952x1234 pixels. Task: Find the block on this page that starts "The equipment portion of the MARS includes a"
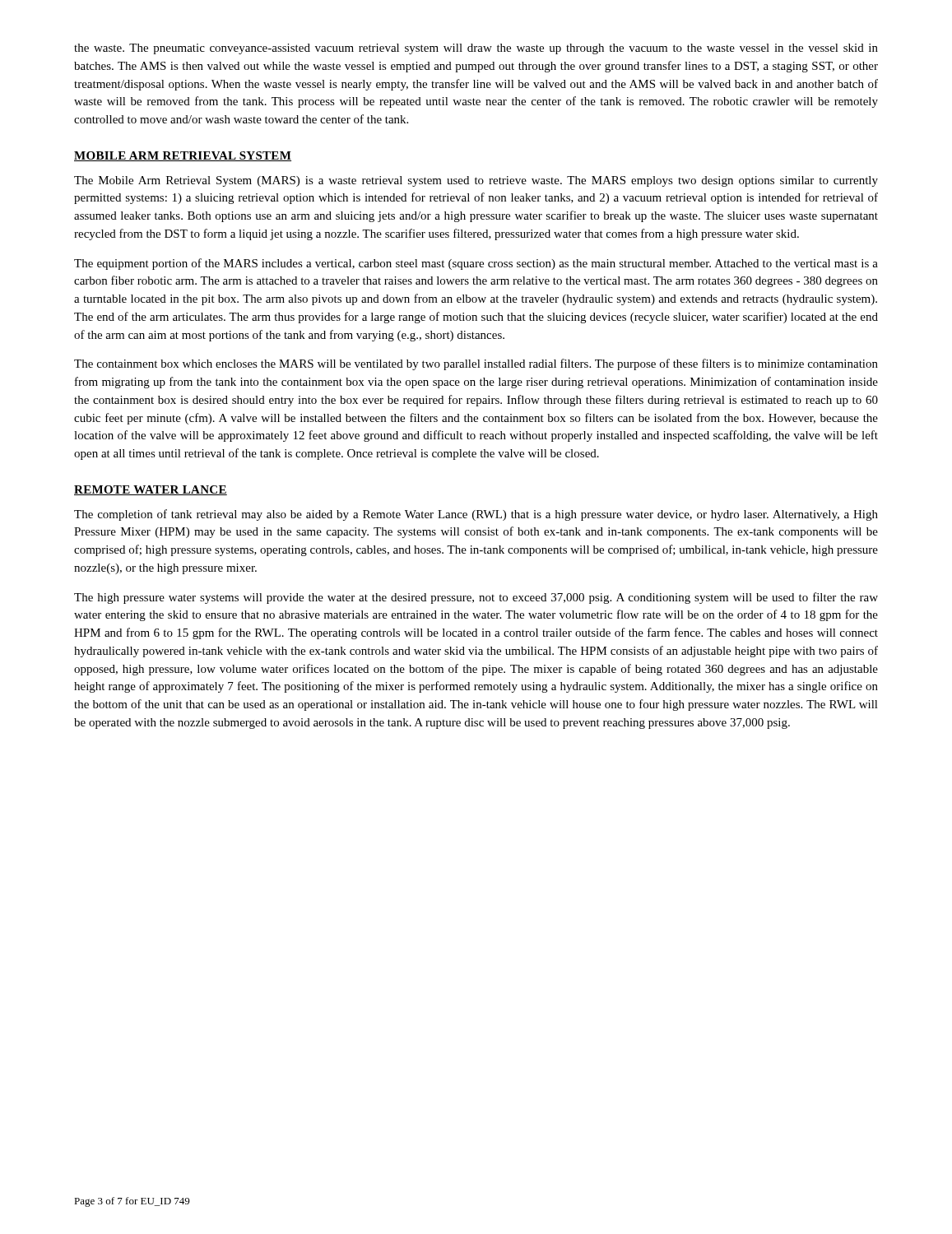click(476, 299)
